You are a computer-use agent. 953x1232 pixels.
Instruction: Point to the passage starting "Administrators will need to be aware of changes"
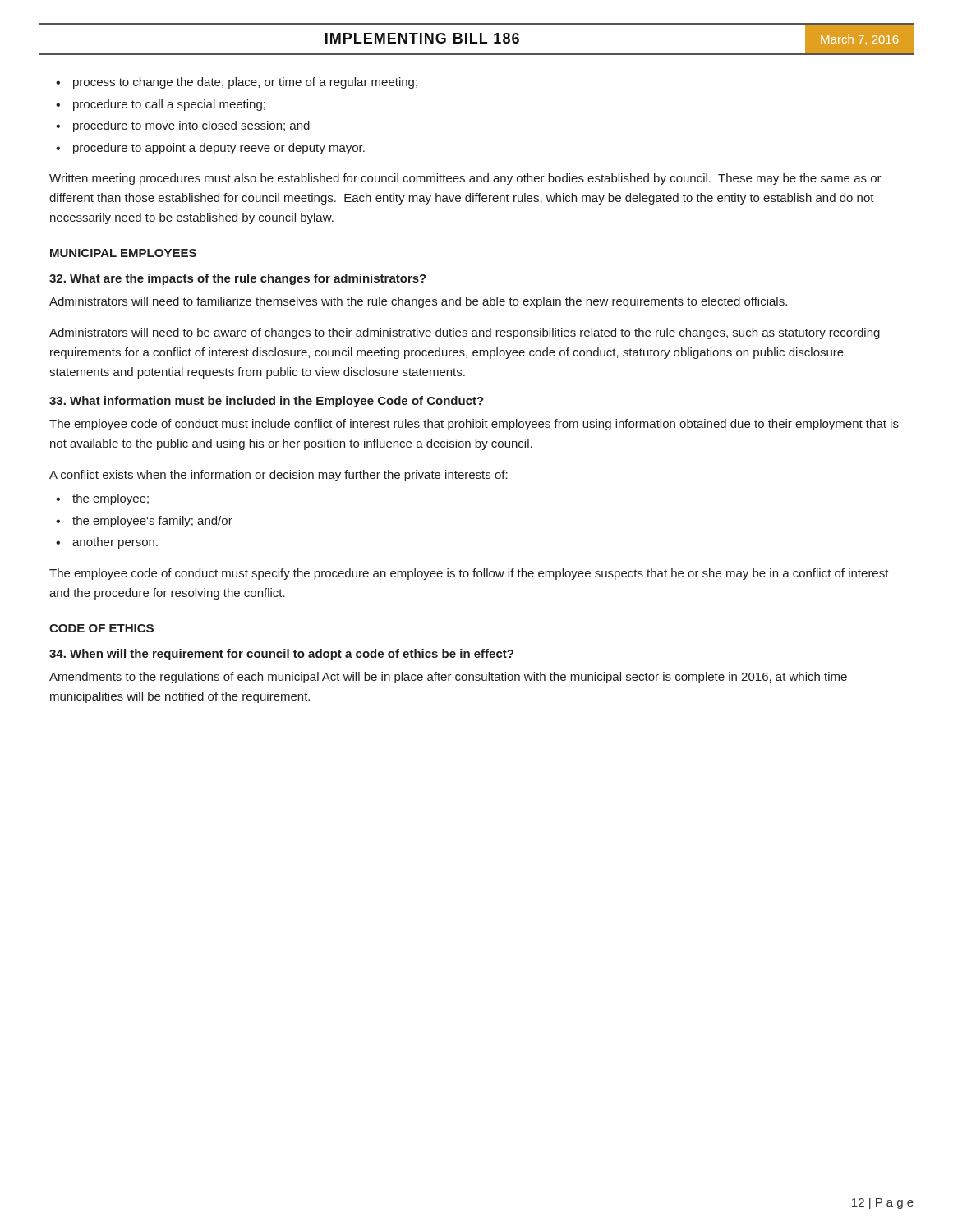tap(465, 352)
